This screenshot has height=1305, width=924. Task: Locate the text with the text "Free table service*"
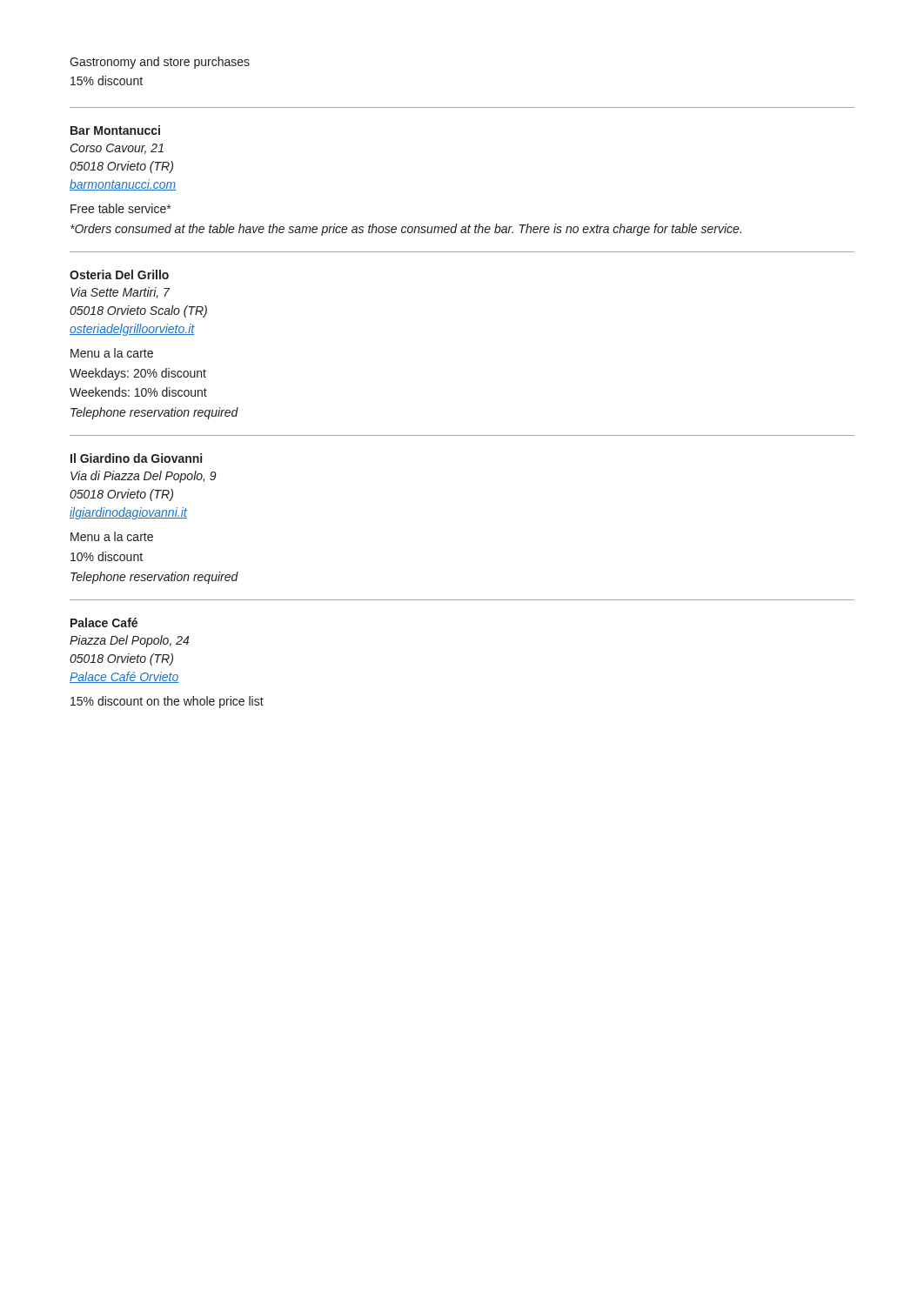coord(120,209)
